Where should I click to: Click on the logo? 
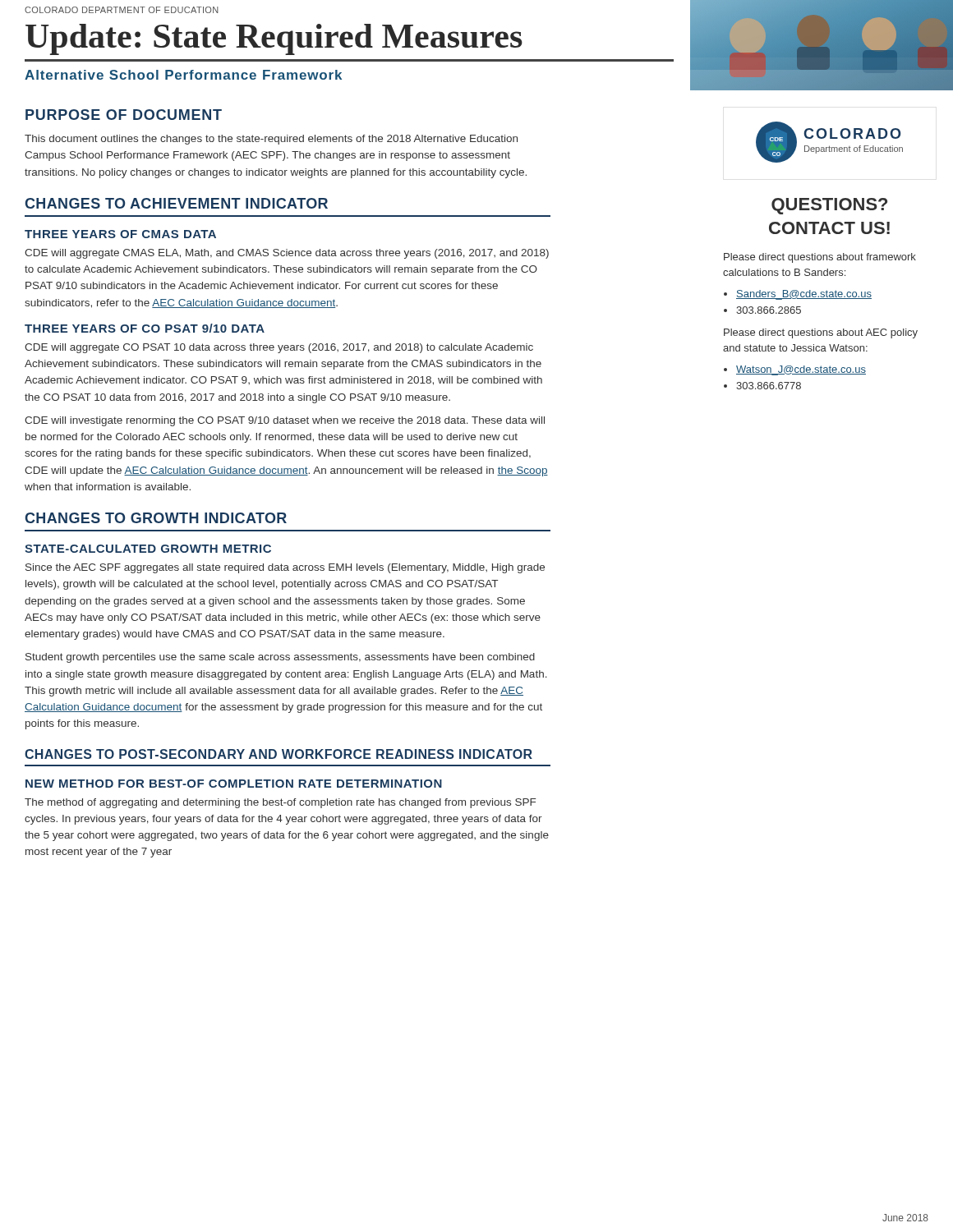pos(830,143)
